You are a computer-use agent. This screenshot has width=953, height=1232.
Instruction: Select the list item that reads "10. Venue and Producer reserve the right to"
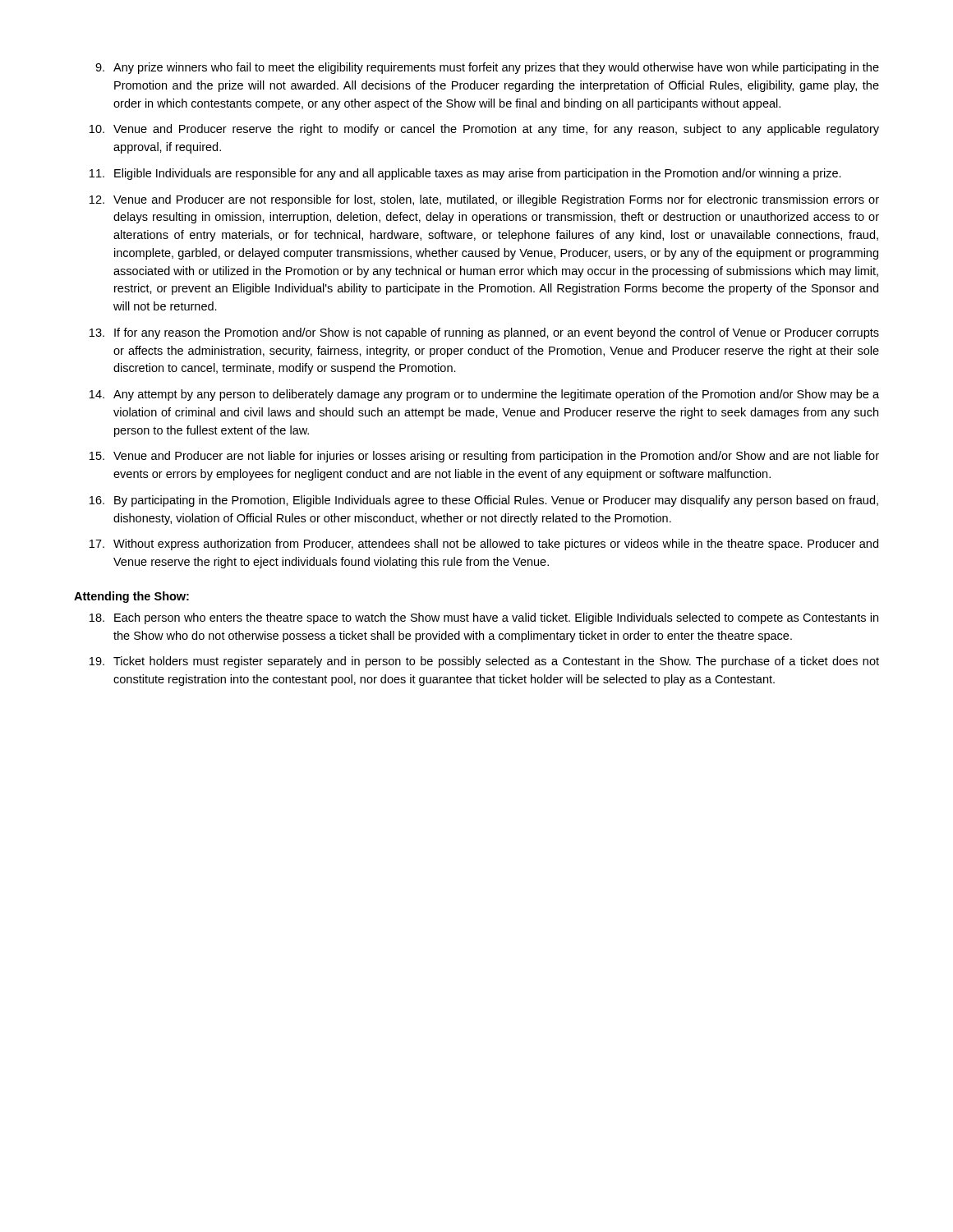coord(476,139)
